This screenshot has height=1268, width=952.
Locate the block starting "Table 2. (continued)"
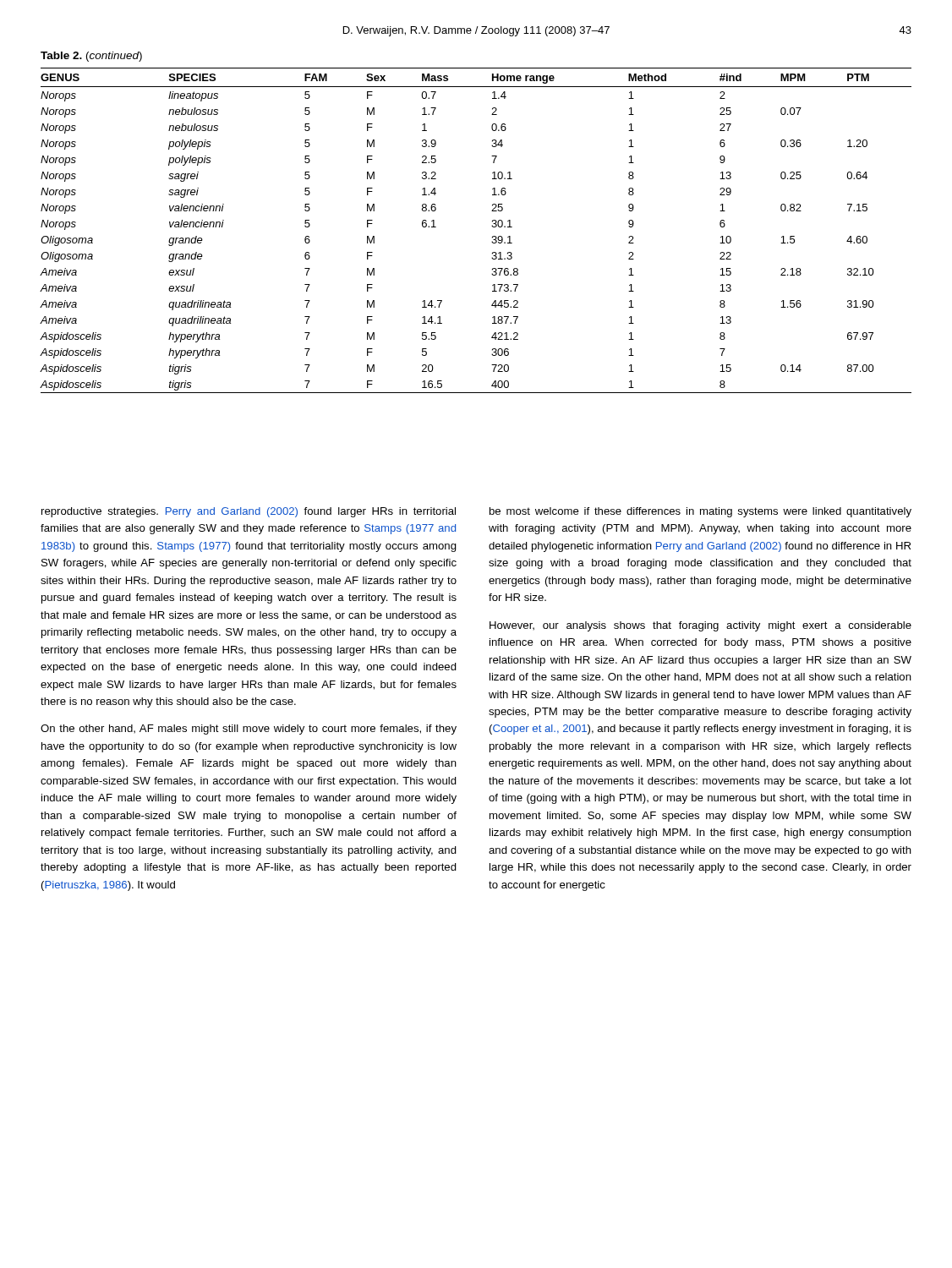tap(92, 55)
